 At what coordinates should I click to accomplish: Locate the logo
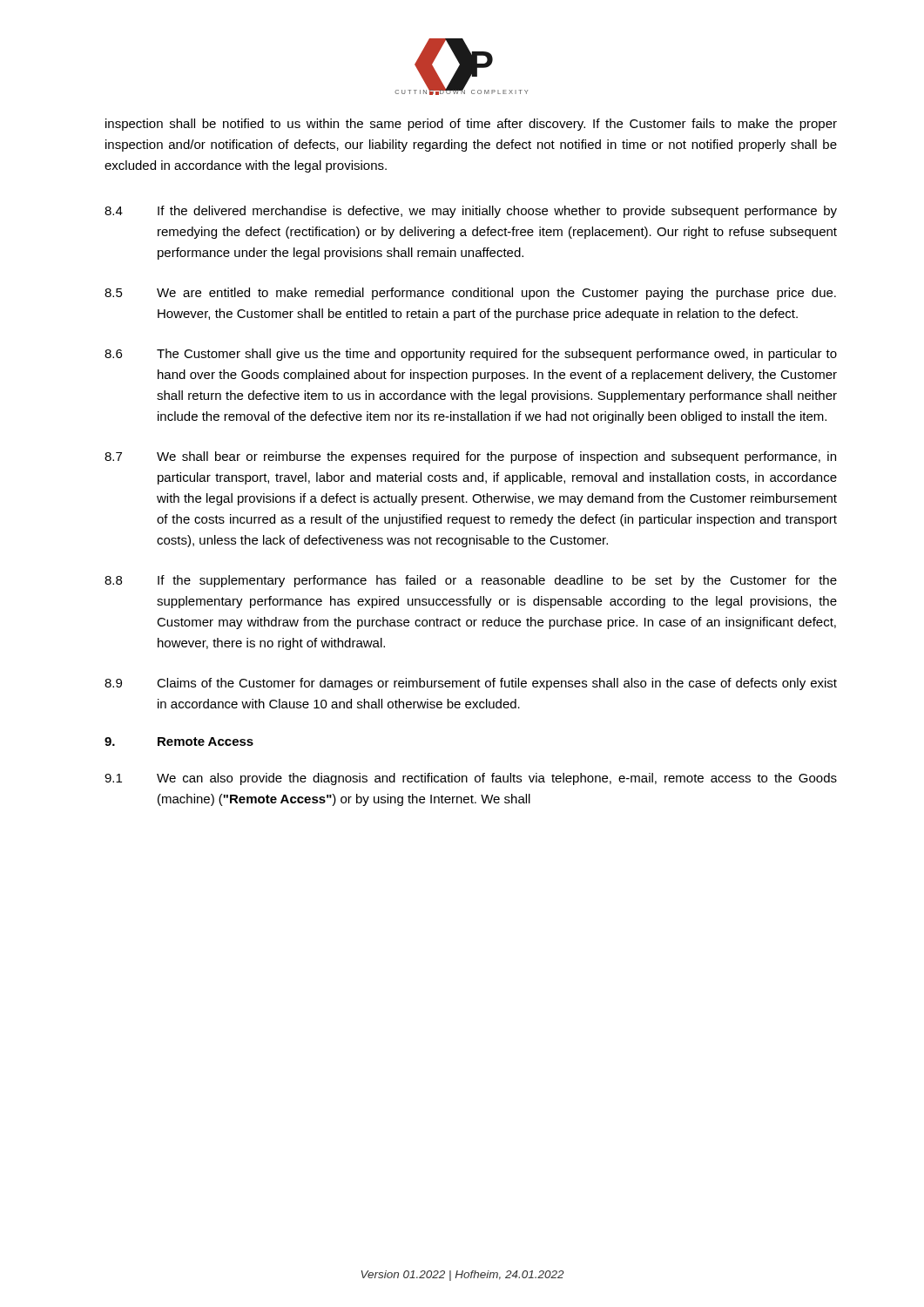click(462, 50)
